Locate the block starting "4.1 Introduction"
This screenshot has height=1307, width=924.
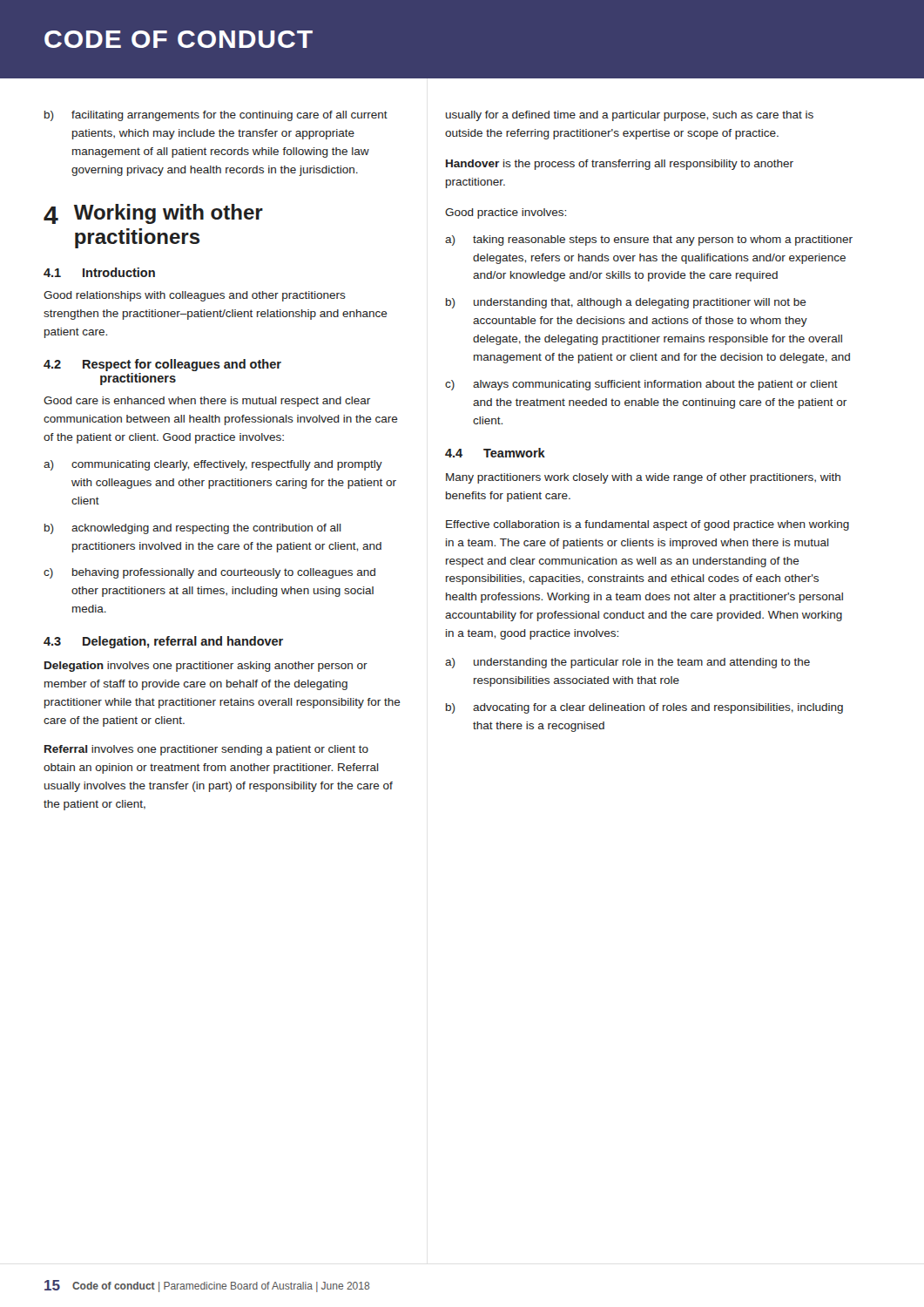100,273
